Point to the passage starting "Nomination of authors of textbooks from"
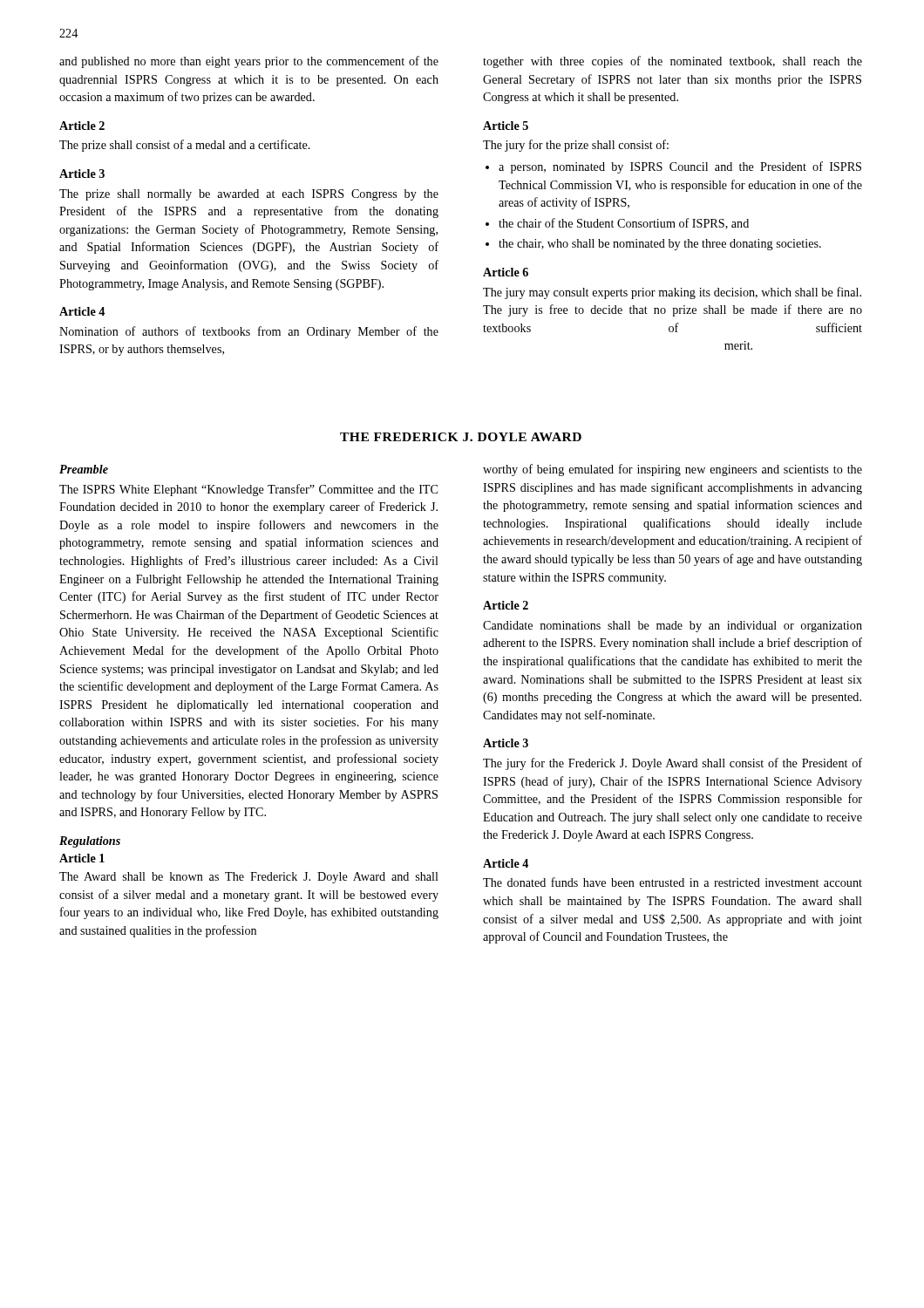The width and height of the screenshot is (924, 1308). pyautogui.click(x=249, y=340)
